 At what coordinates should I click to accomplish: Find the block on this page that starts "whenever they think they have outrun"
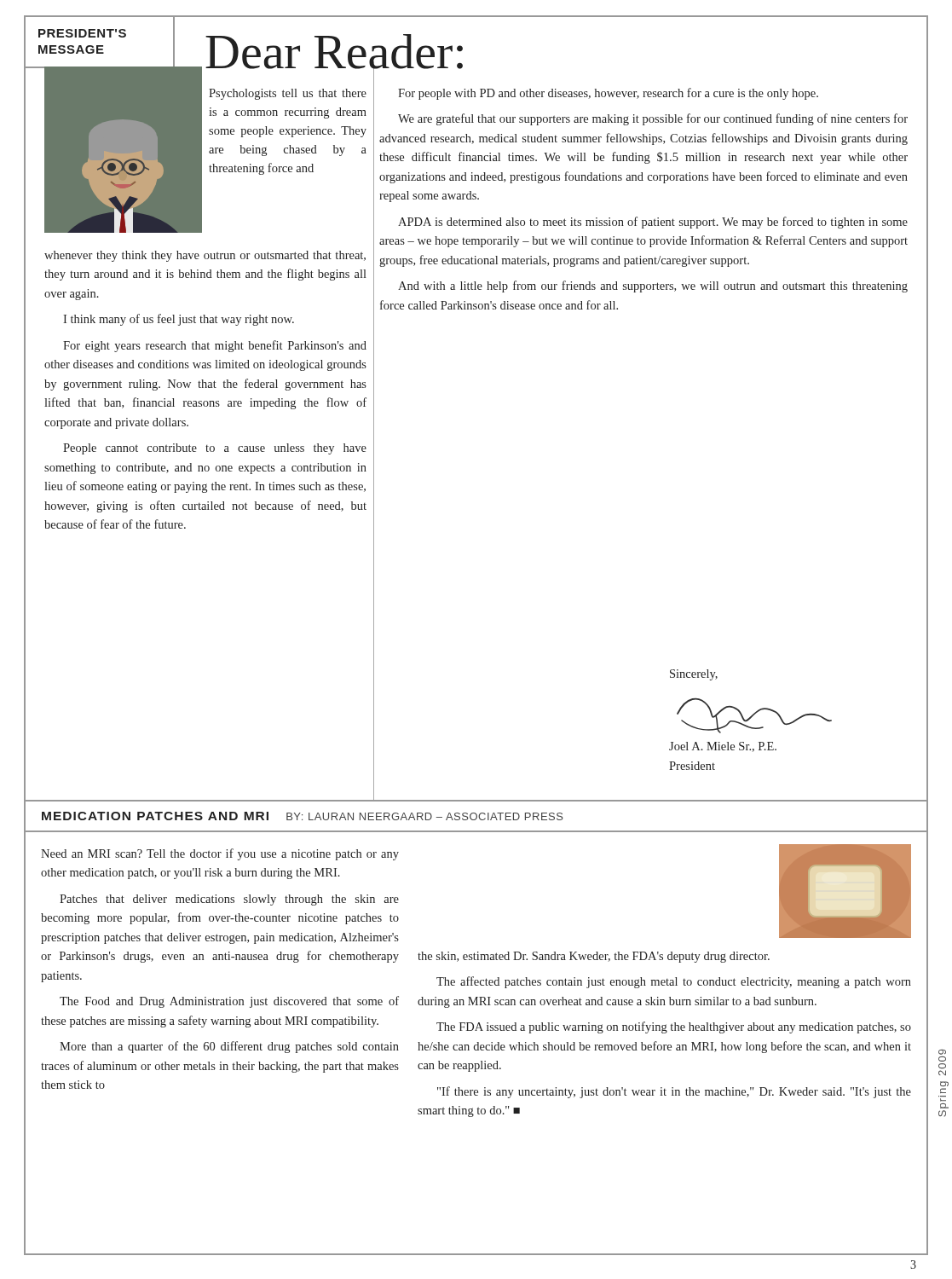tap(205, 390)
